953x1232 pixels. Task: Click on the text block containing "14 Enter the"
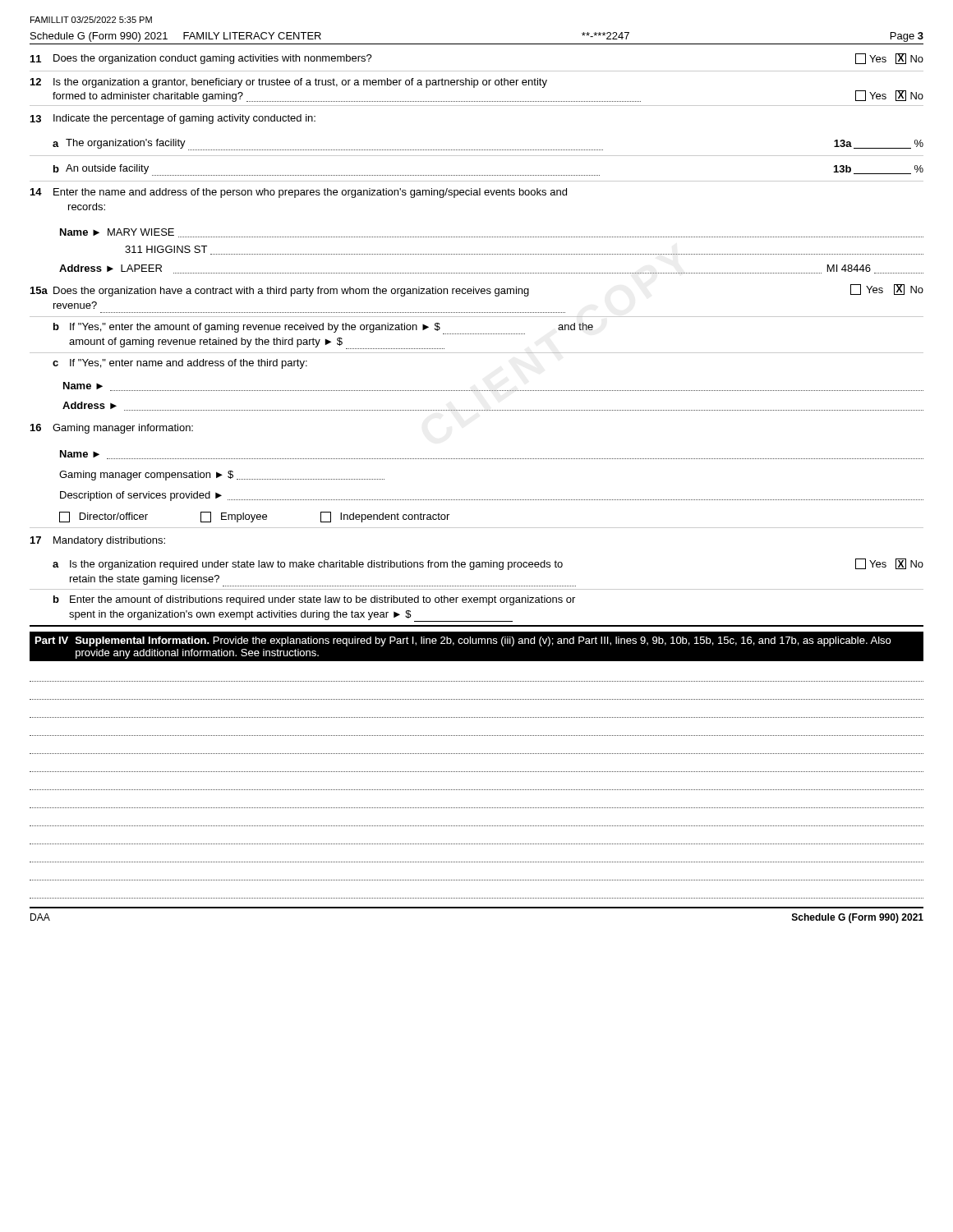[x=302, y=200]
